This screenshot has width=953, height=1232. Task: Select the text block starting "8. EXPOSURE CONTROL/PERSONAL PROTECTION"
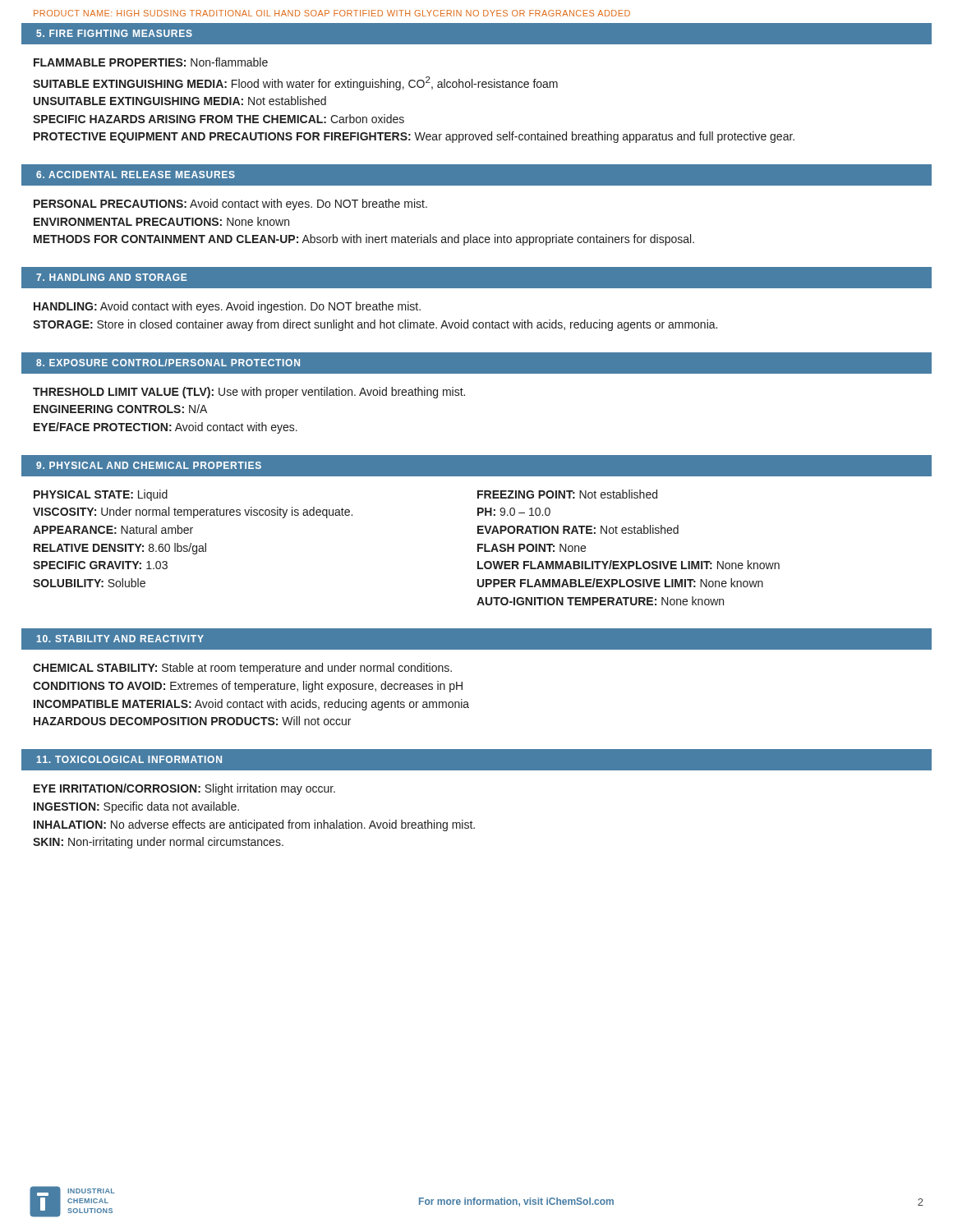(x=169, y=363)
